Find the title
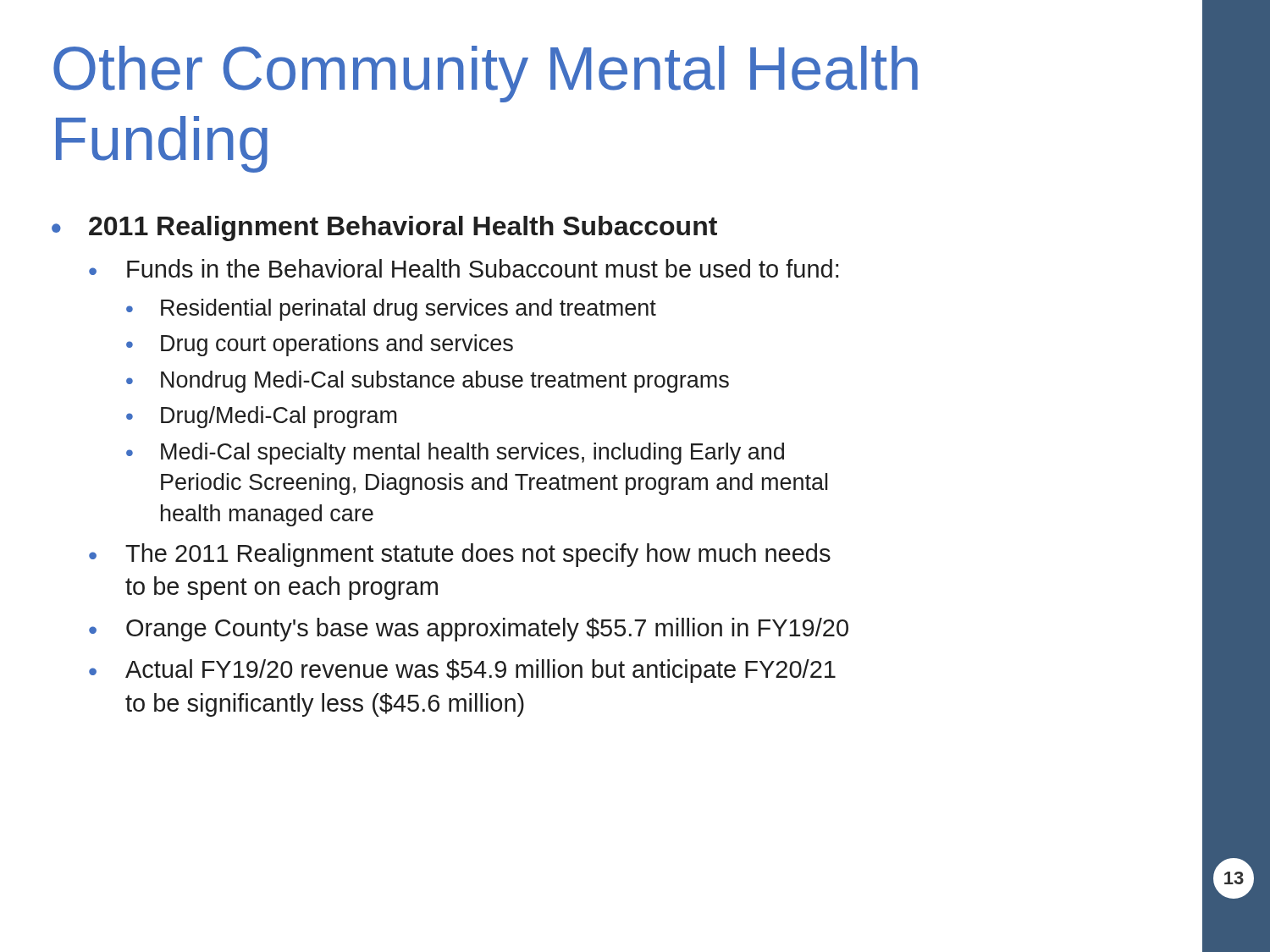 tap(618, 104)
